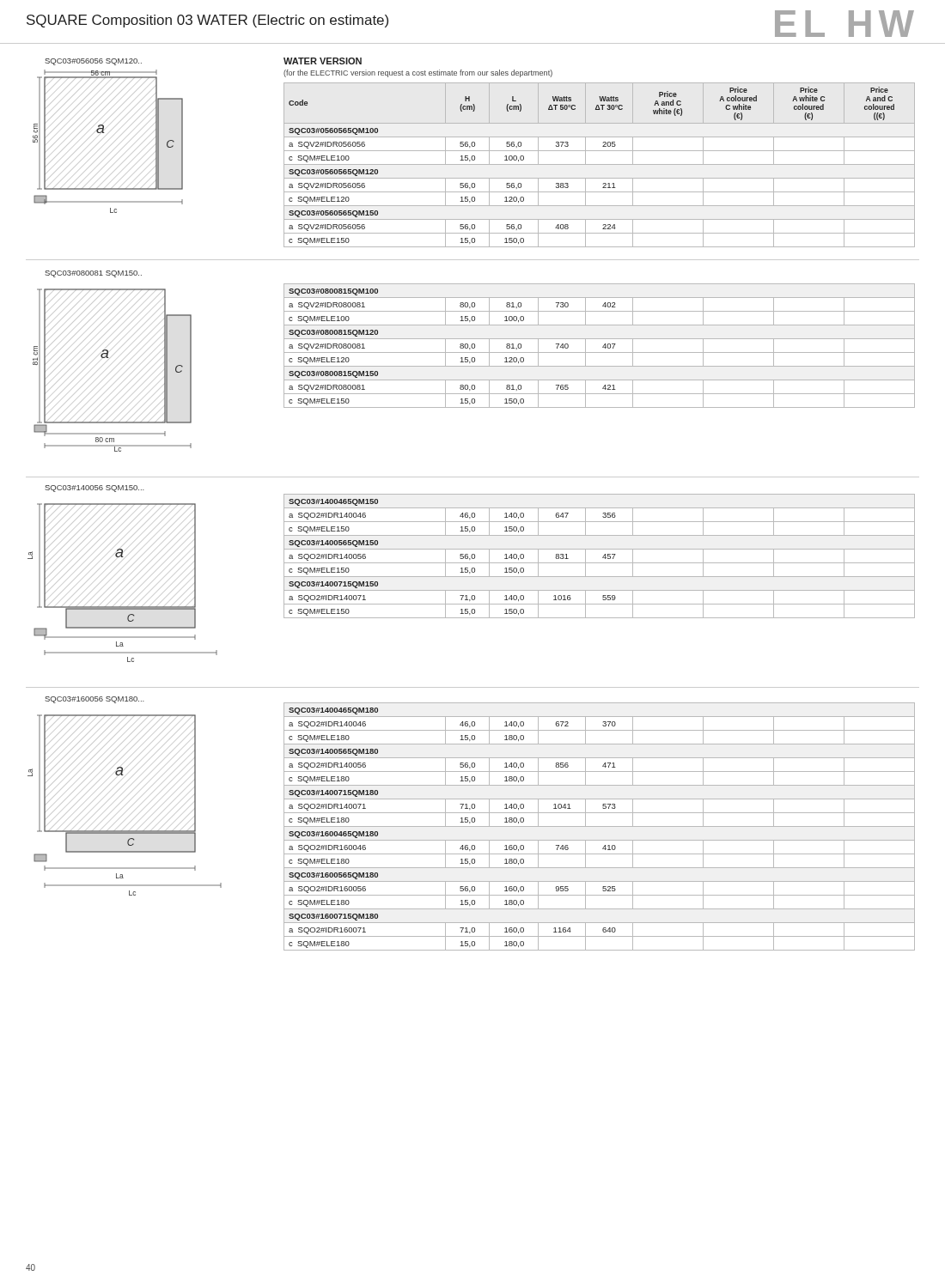Select the section header with the text "WATER VERSION"
This screenshot has width=945, height=1288.
tap(323, 61)
